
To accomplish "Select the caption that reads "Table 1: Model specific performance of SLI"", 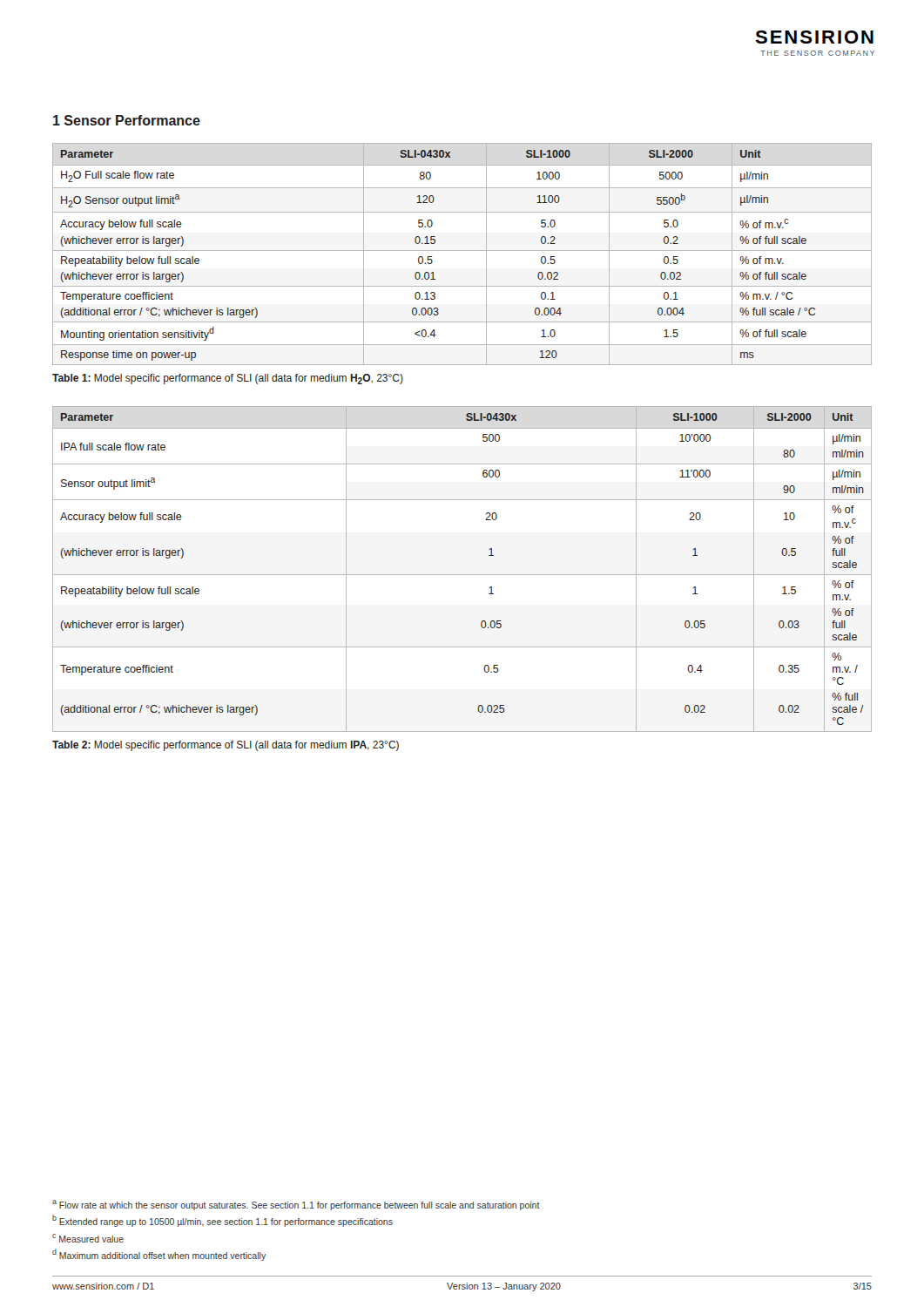I will pos(228,380).
